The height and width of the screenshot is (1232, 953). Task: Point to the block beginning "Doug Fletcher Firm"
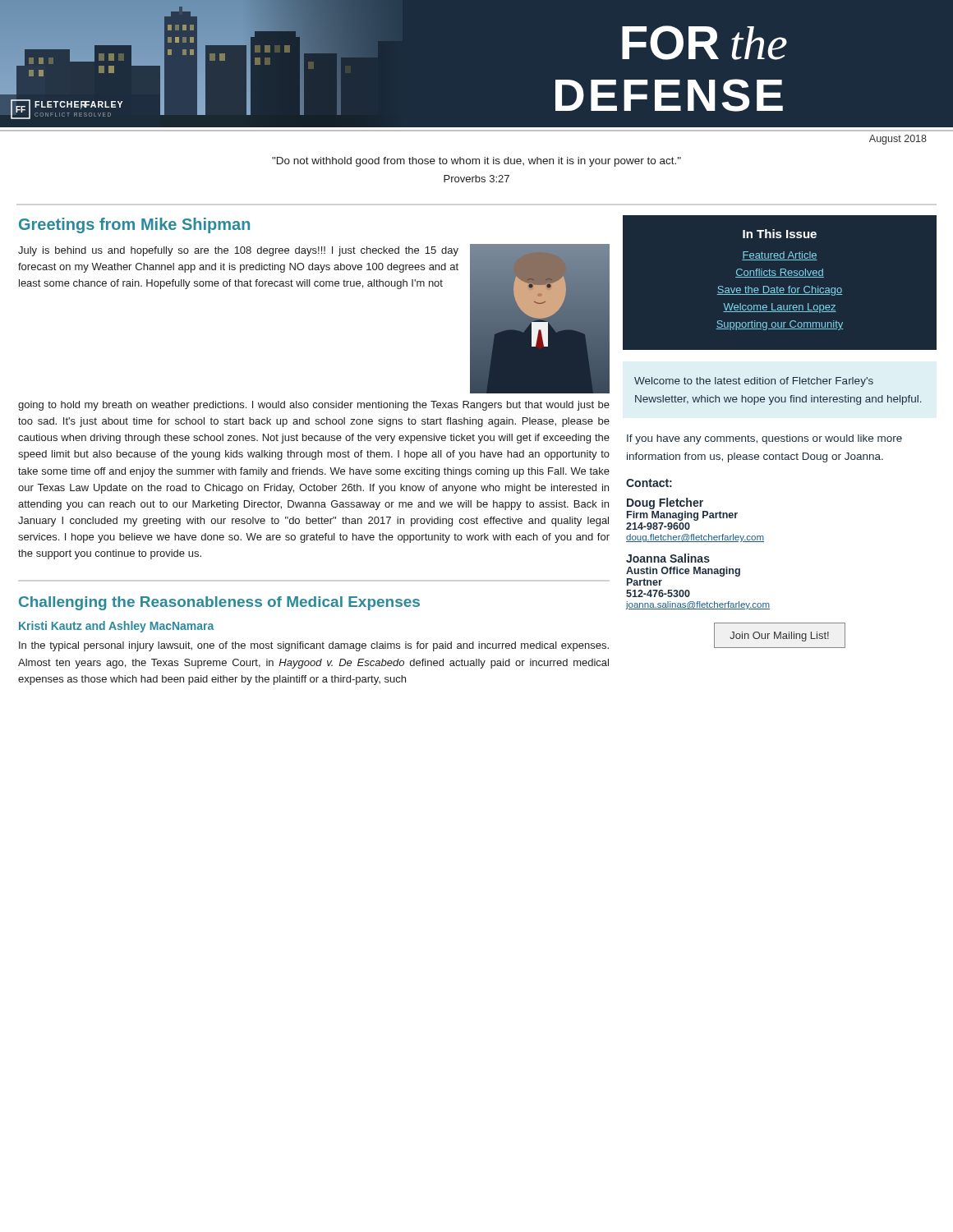click(665, 503)
